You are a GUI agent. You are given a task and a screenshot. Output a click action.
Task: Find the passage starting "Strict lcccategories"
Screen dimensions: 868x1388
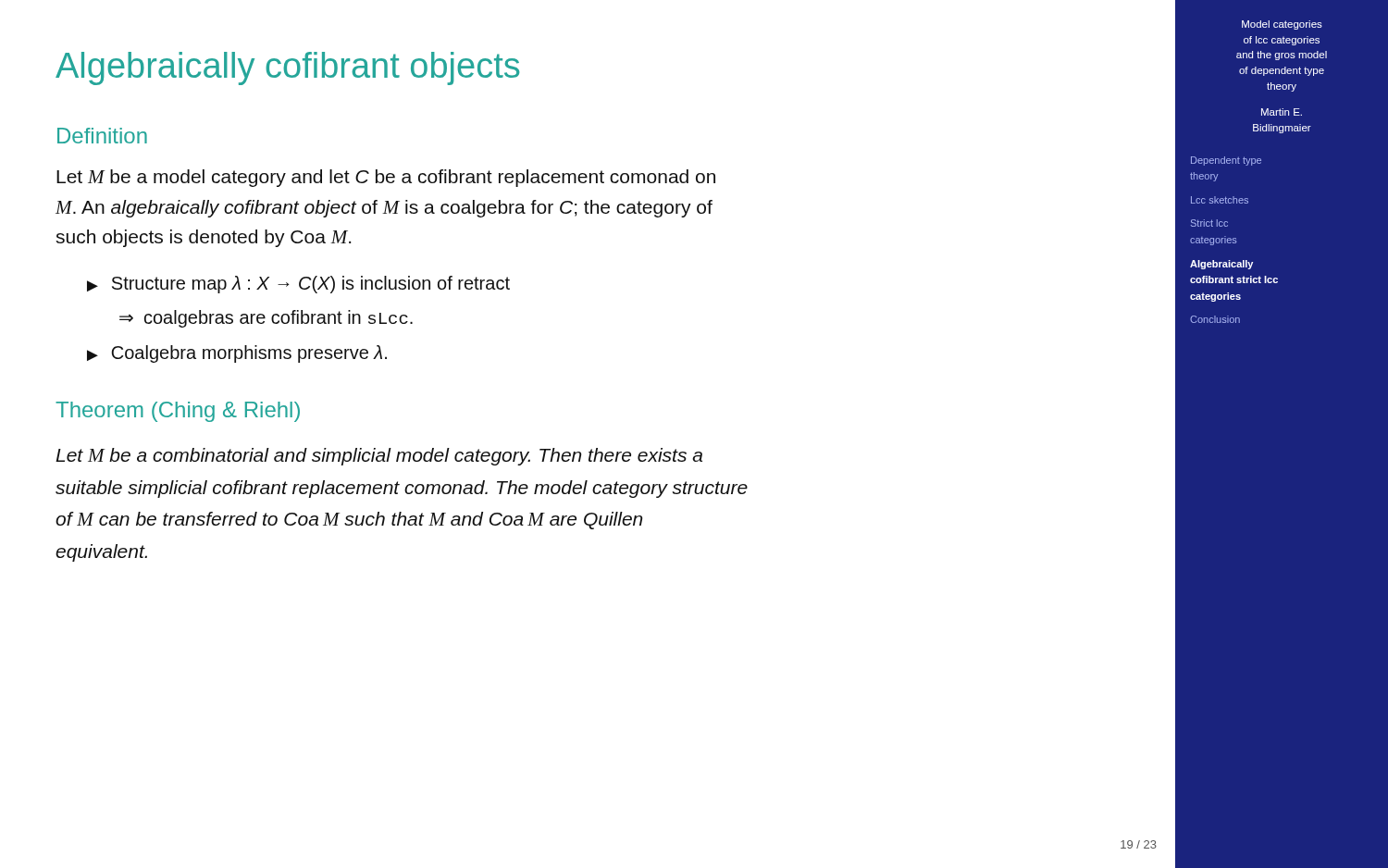1213,232
